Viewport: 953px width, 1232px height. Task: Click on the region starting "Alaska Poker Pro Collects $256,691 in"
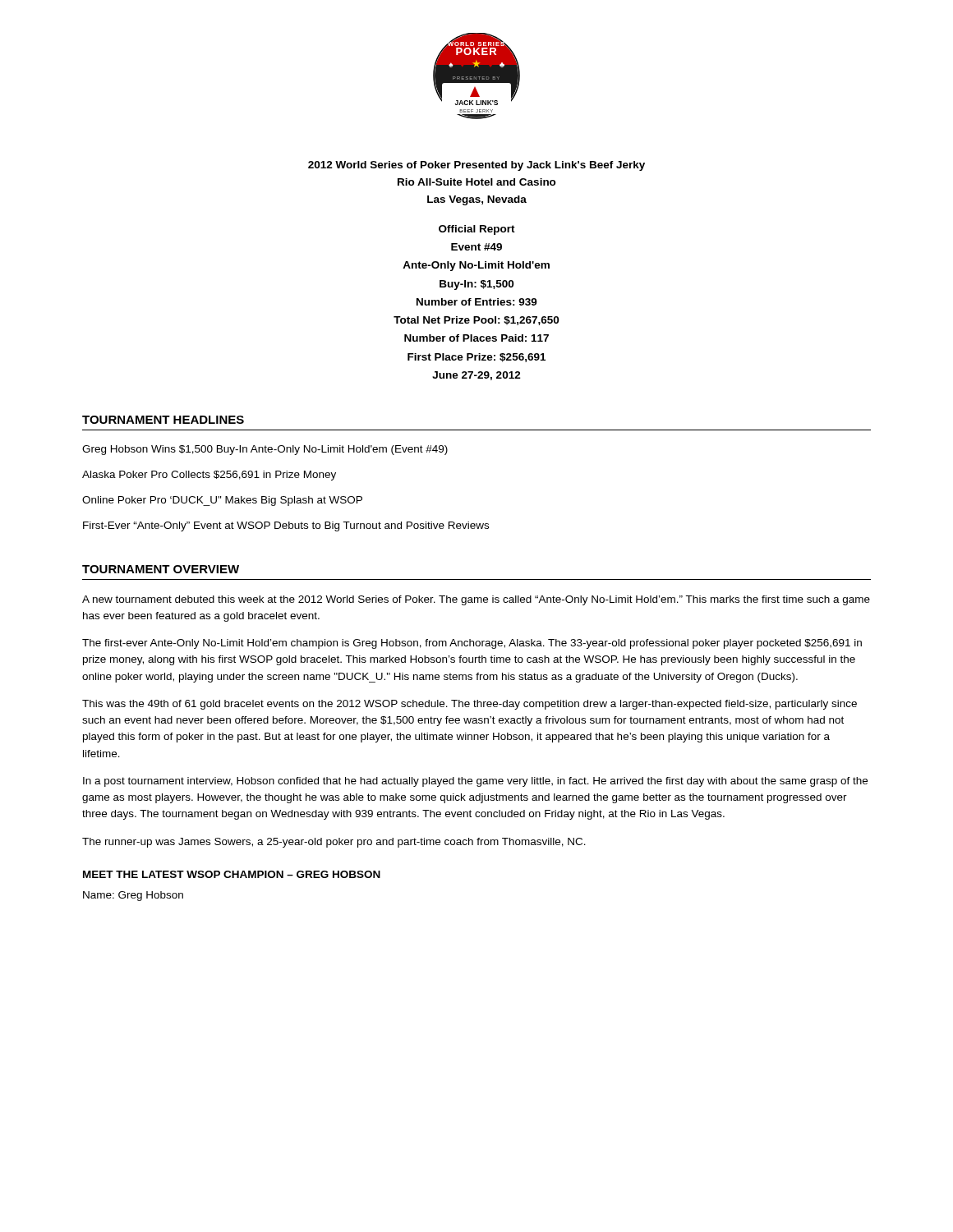pos(209,474)
